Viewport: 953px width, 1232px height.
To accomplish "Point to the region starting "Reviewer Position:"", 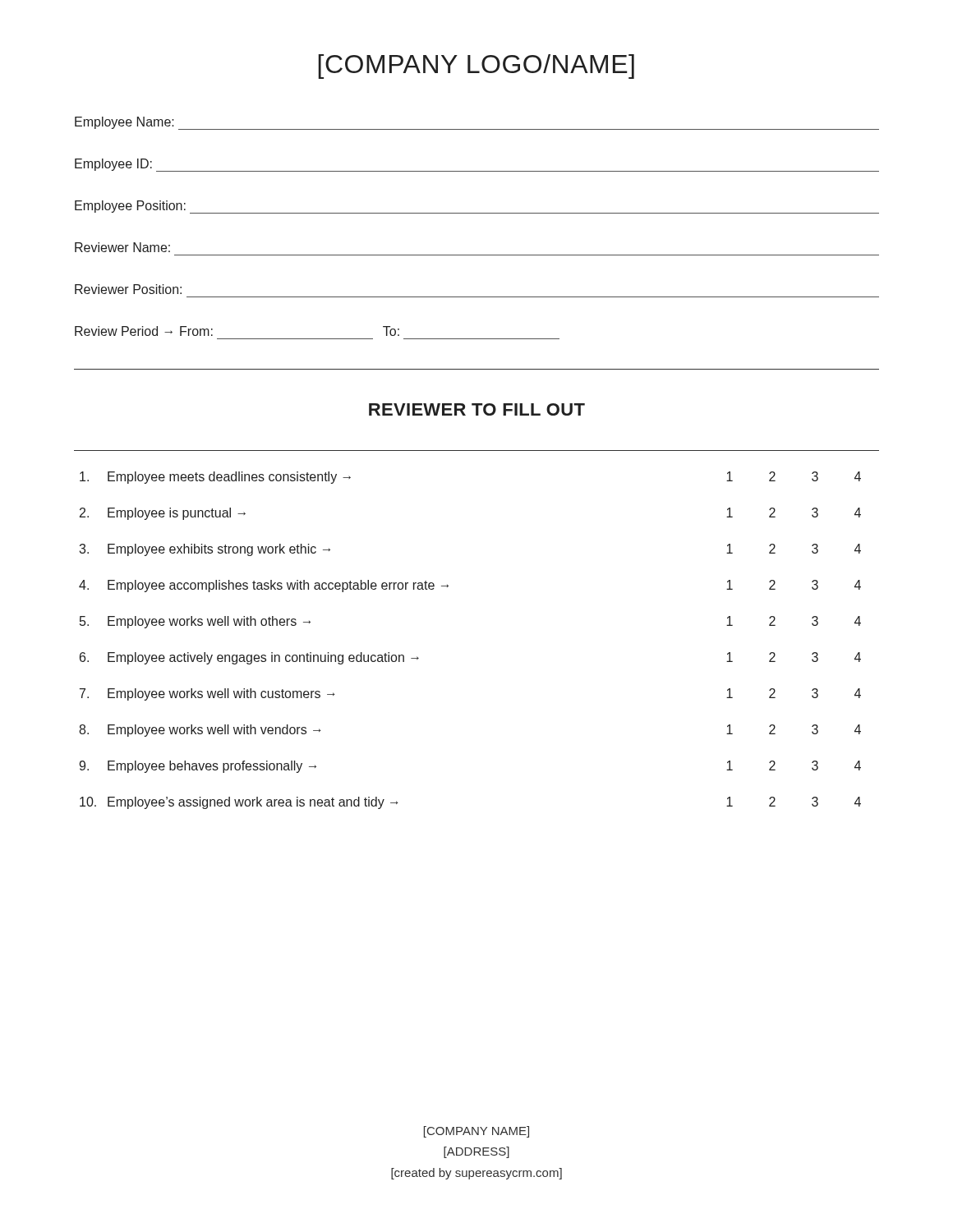I will [476, 289].
